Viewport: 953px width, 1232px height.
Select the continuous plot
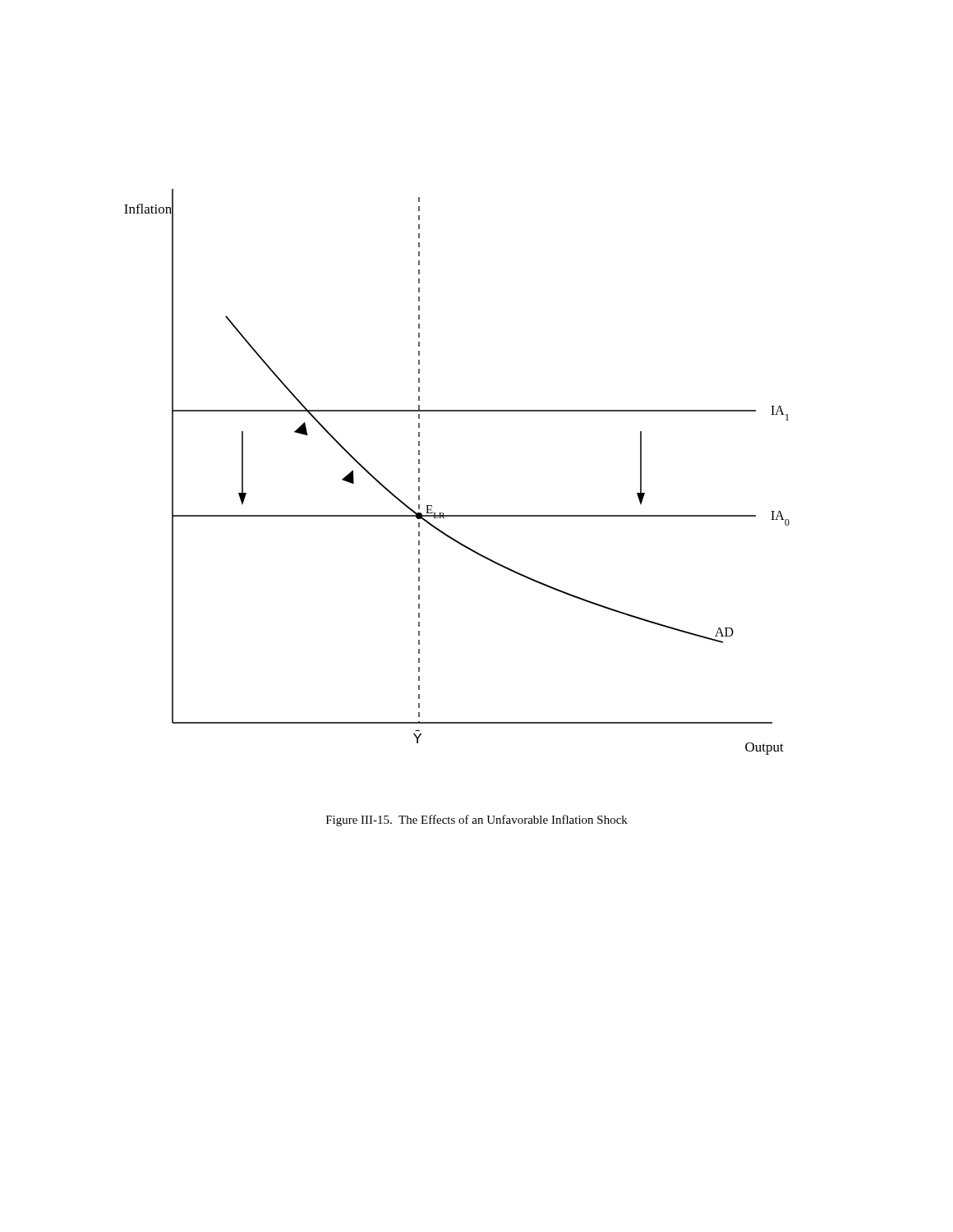[456, 485]
